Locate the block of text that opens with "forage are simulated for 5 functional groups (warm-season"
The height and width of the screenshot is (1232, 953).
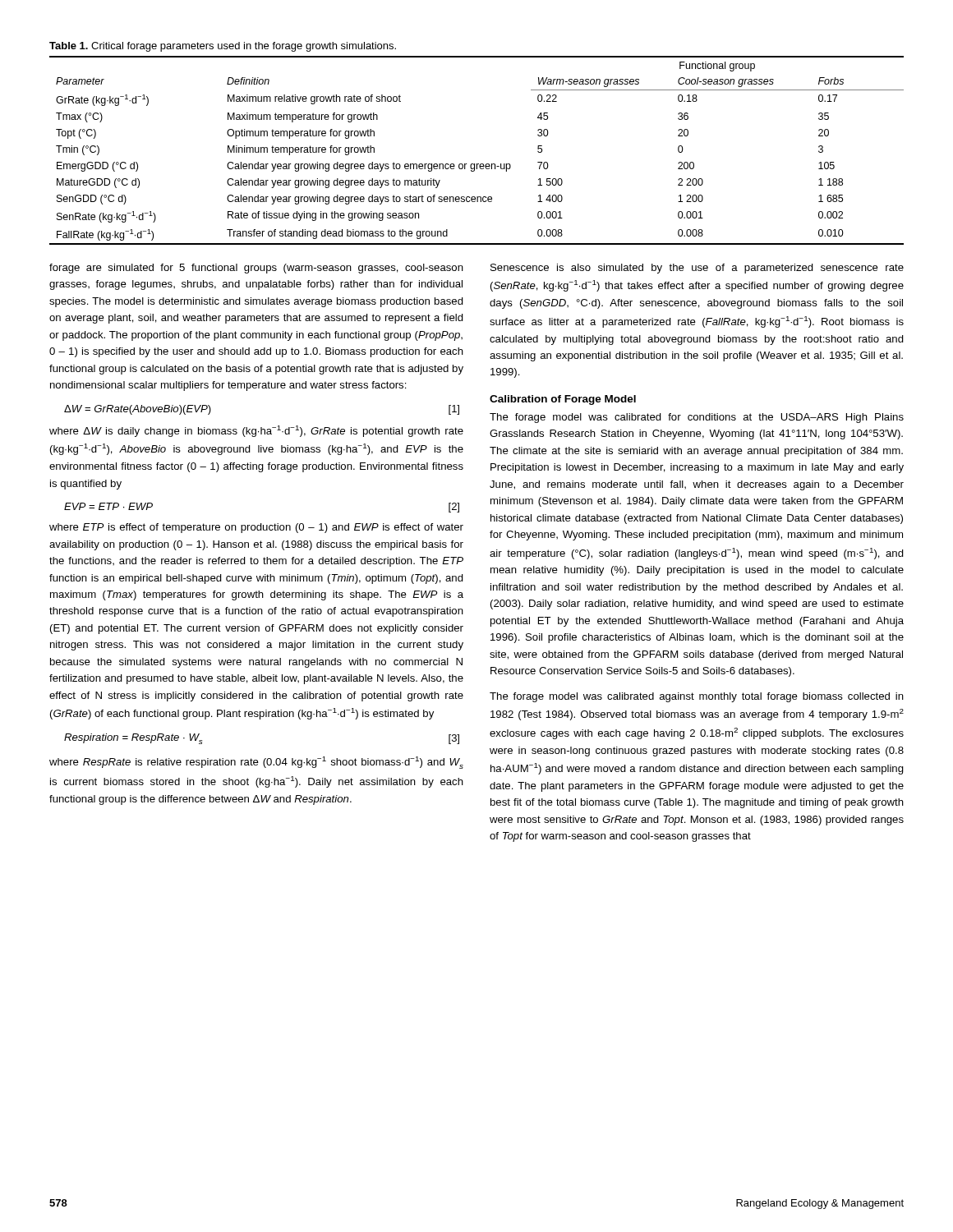256,326
